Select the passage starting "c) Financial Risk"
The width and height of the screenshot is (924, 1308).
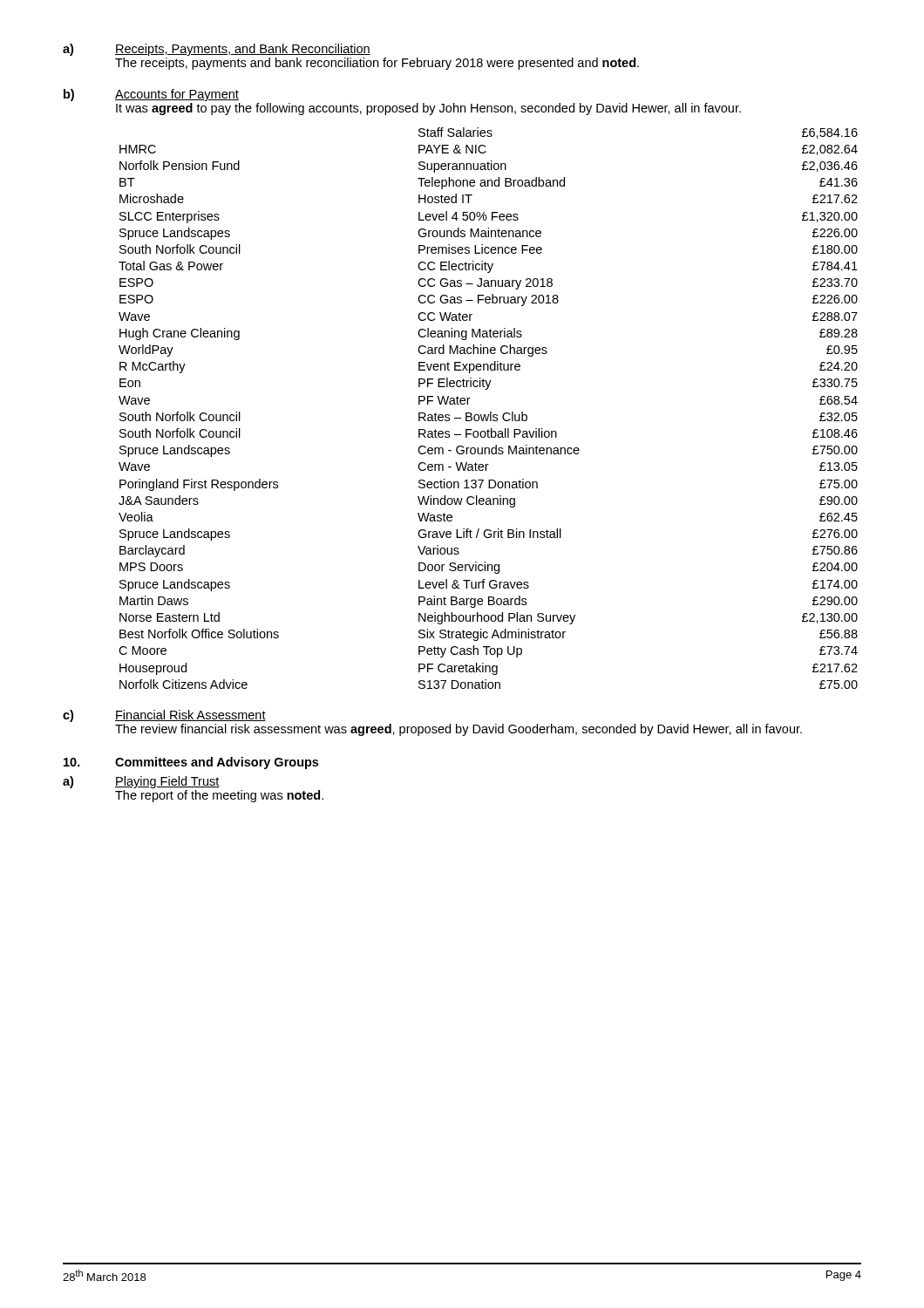tap(462, 722)
